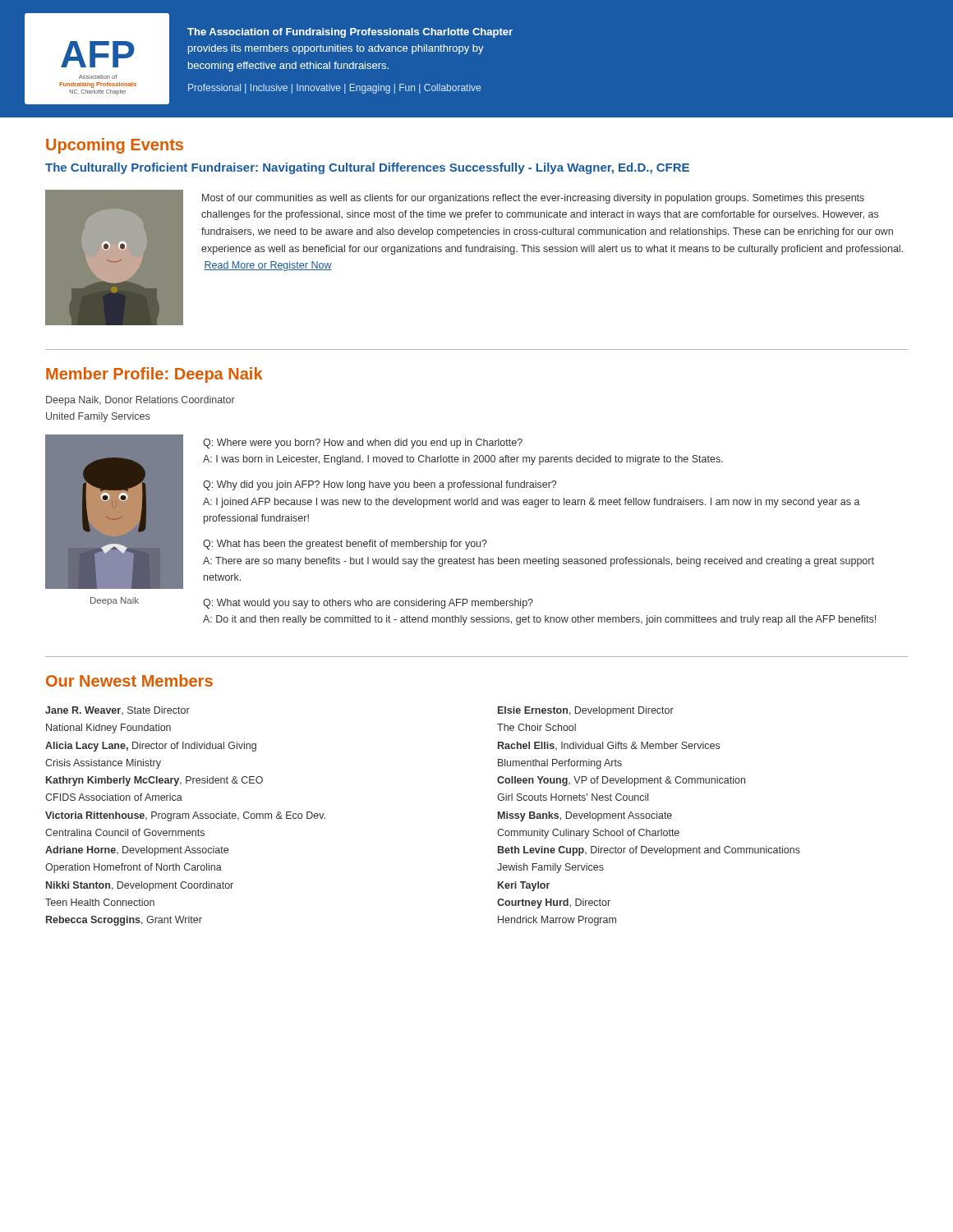Locate the passage starting "Adriane Horne, Development Associate Operation Homefront of"
This screenshot has height=1232, width=953.
point(137,859)
